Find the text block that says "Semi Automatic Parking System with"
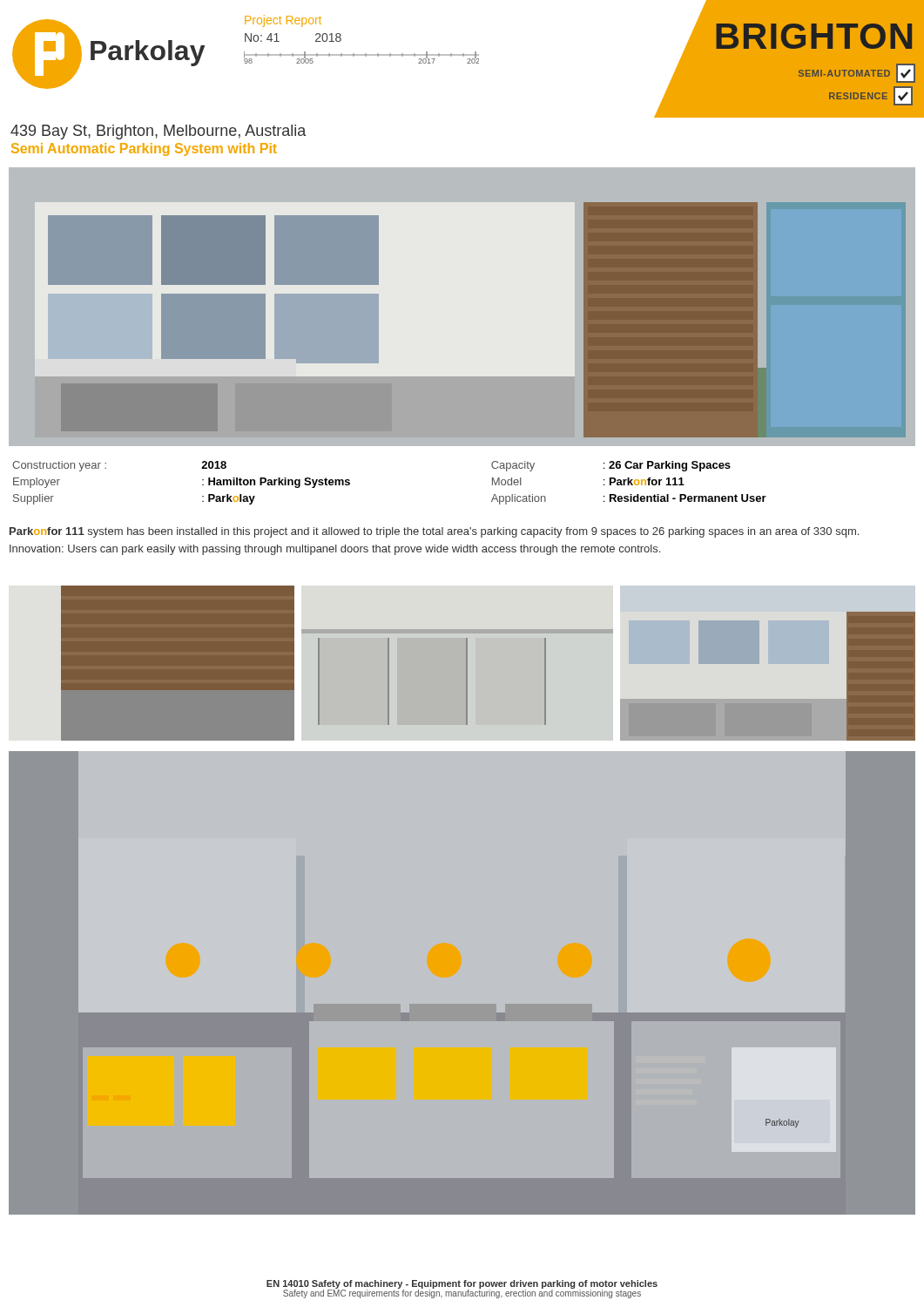Screen dimensions: 1307x924 pos(144,149)
